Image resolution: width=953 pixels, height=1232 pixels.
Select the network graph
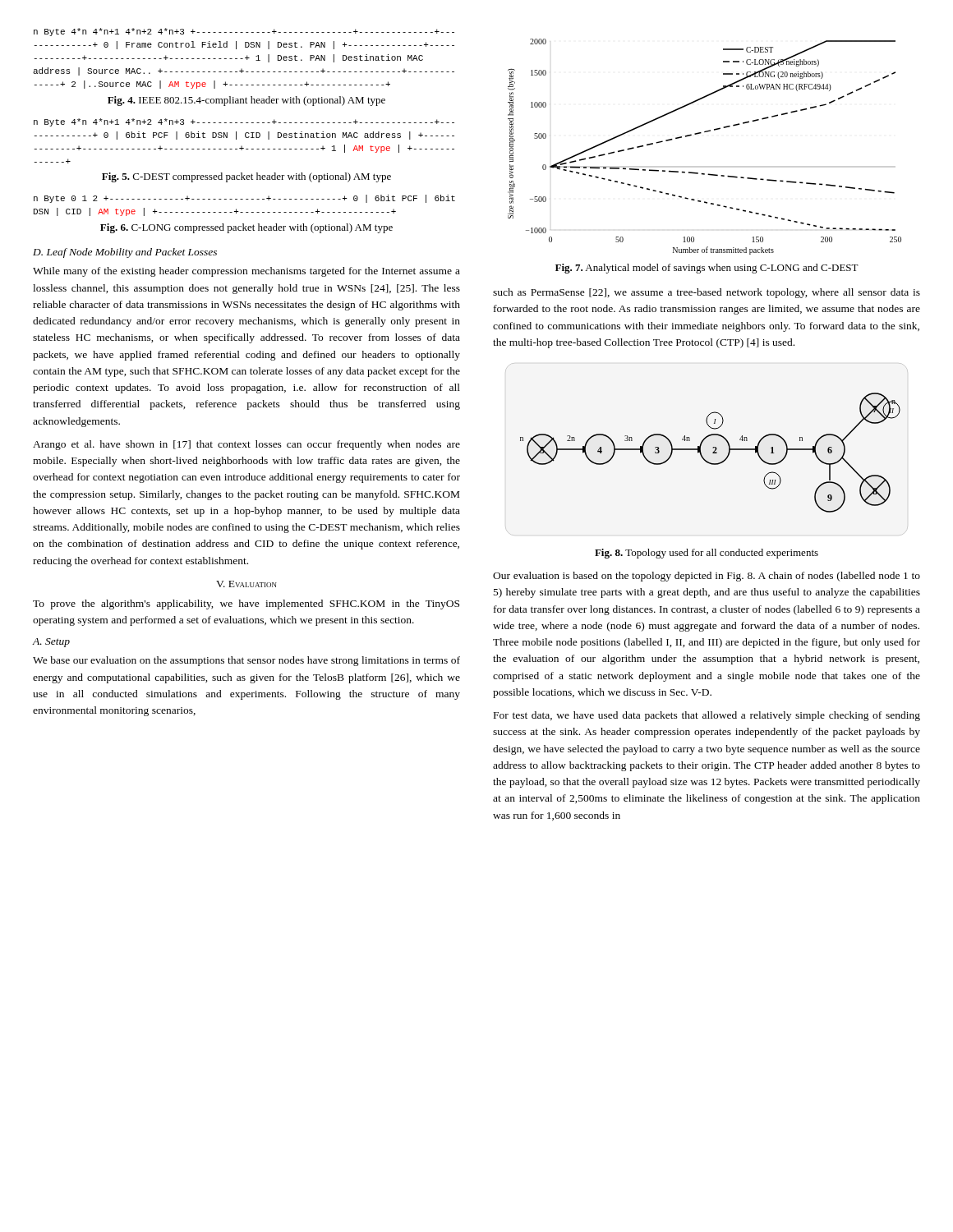[x=707, y=451]
